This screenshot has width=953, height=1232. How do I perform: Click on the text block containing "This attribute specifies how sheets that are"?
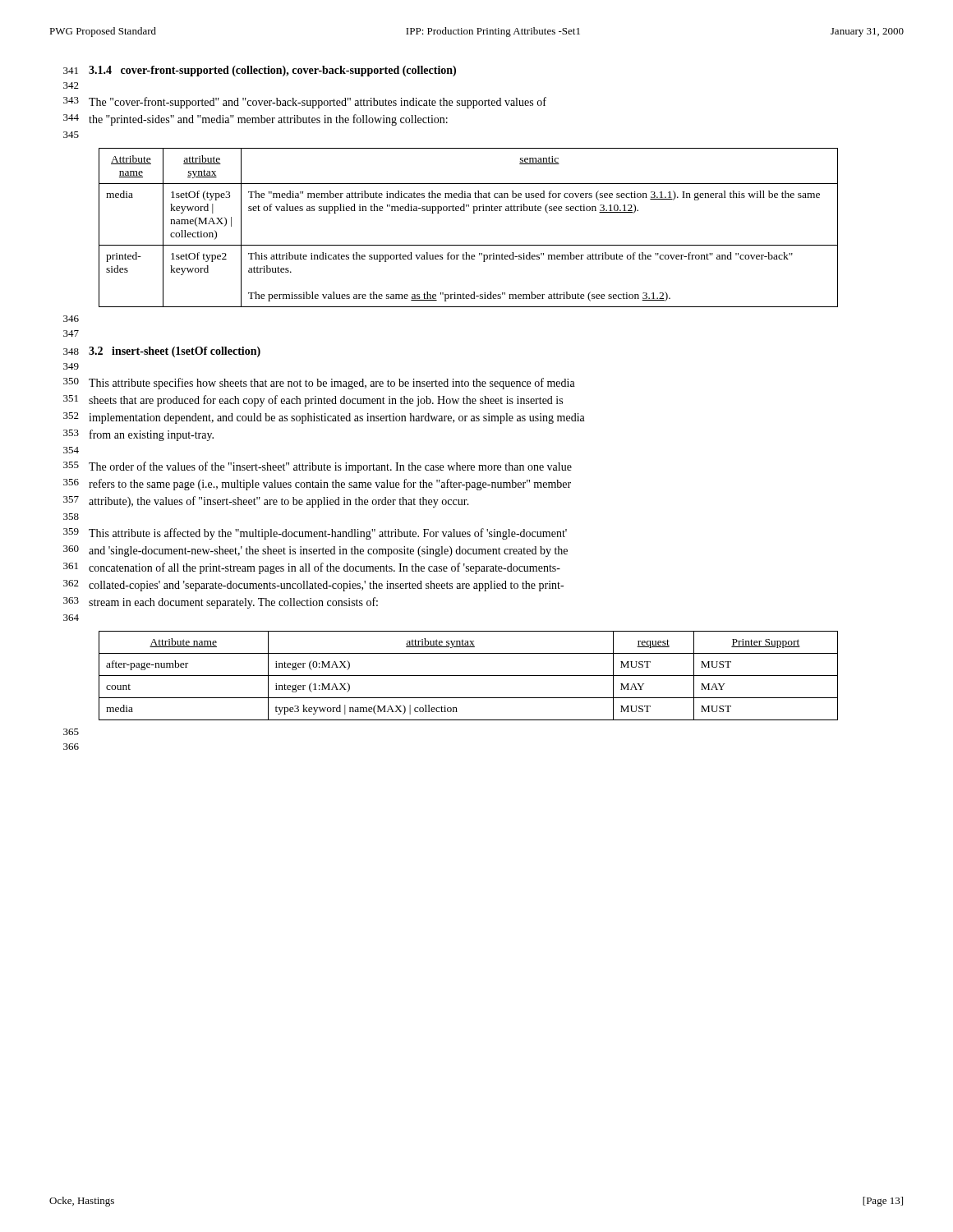point(332,383)
